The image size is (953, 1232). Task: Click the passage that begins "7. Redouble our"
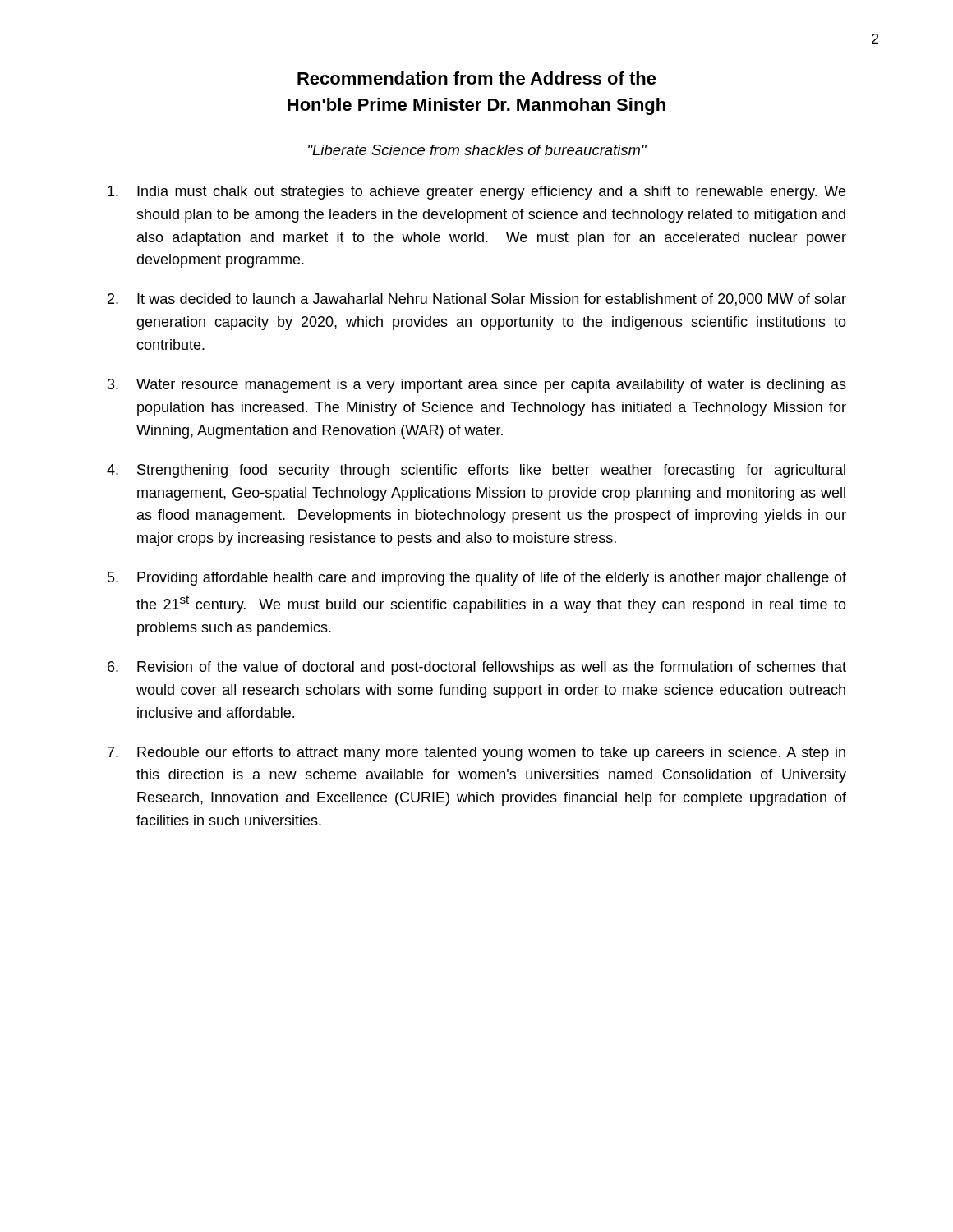(476, 787)
